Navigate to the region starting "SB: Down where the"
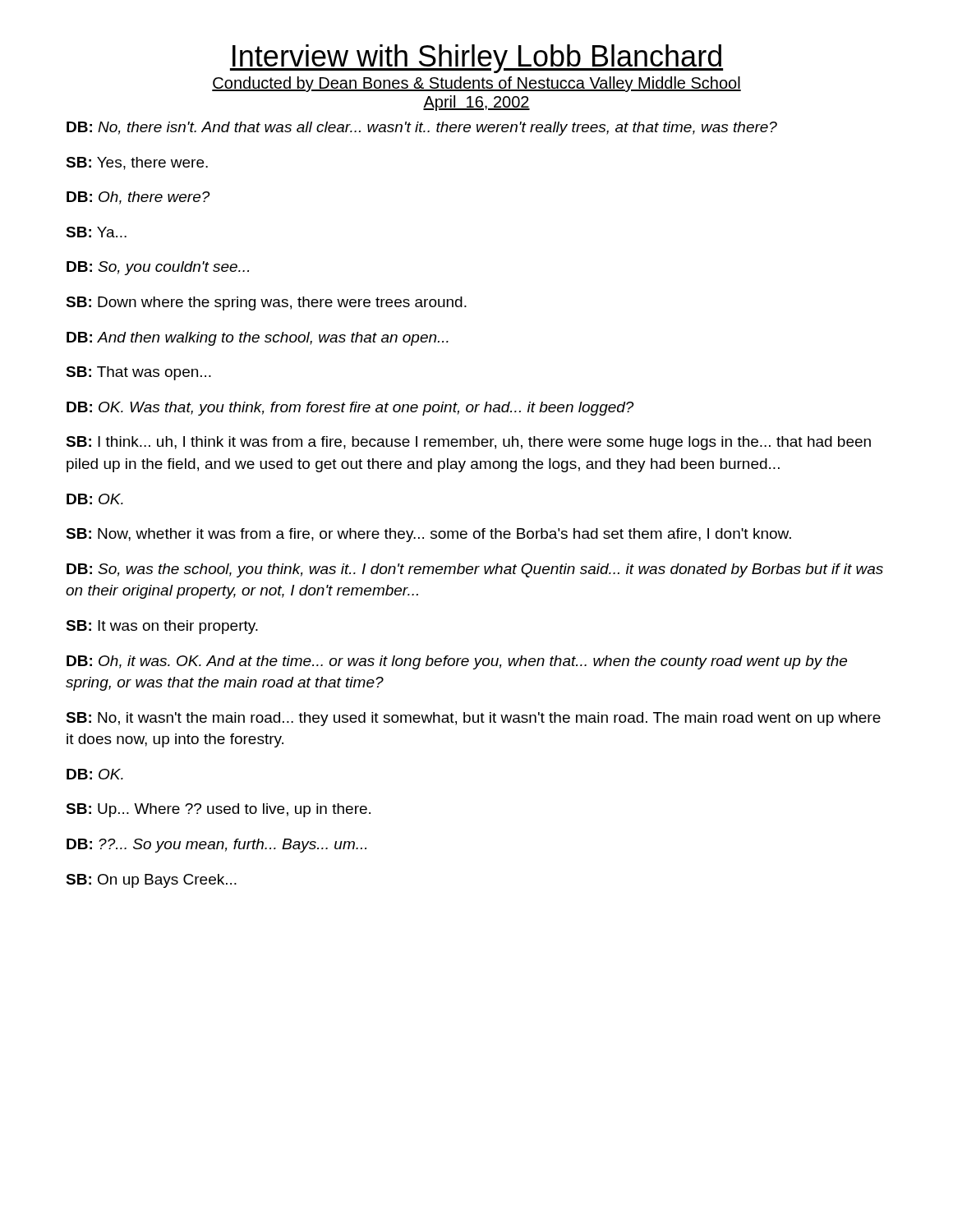Screen dimensions: 1232x953 [x=476, y=302]
